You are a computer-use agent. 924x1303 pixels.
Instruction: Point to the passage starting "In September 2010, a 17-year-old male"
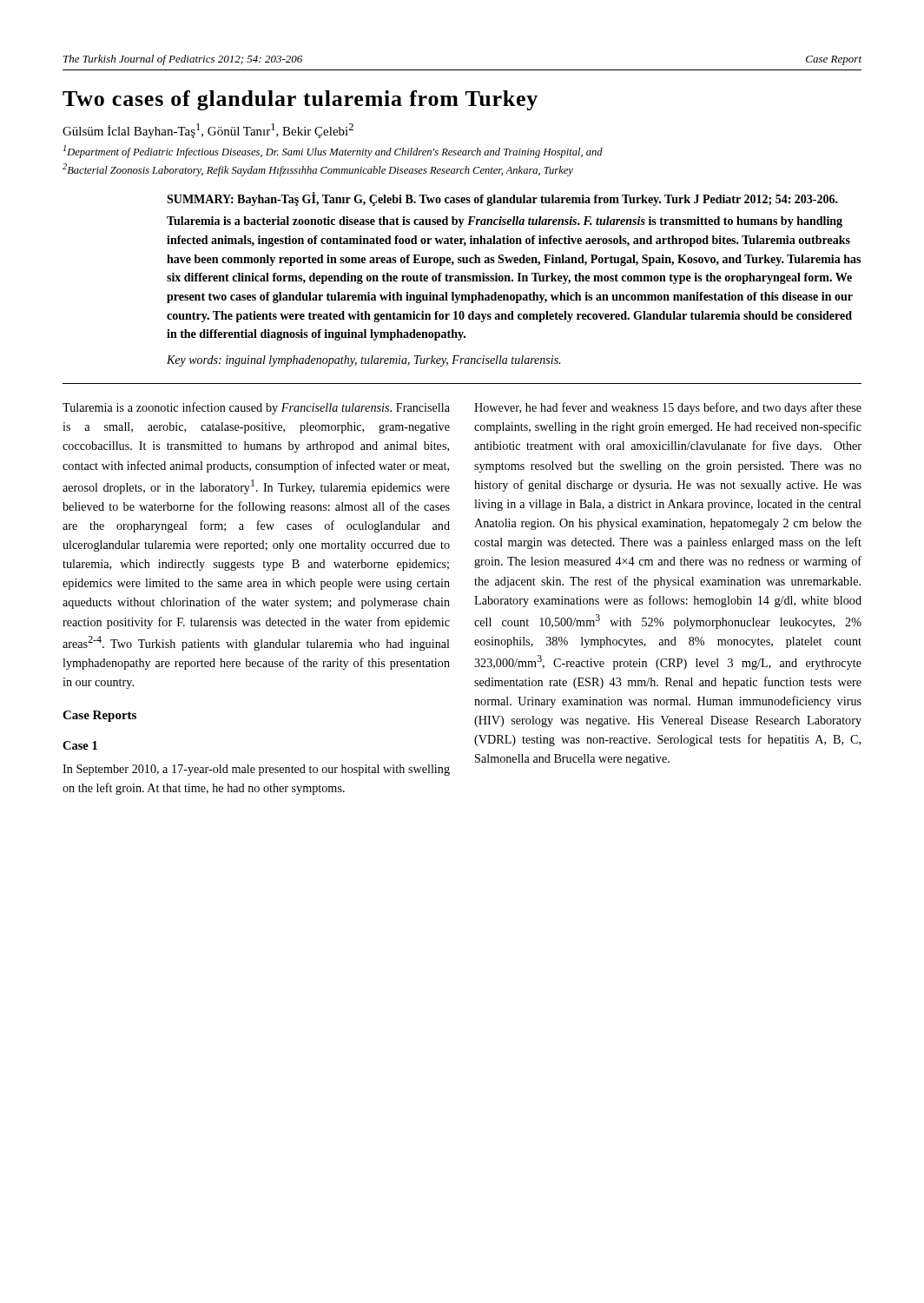(256, 778)
